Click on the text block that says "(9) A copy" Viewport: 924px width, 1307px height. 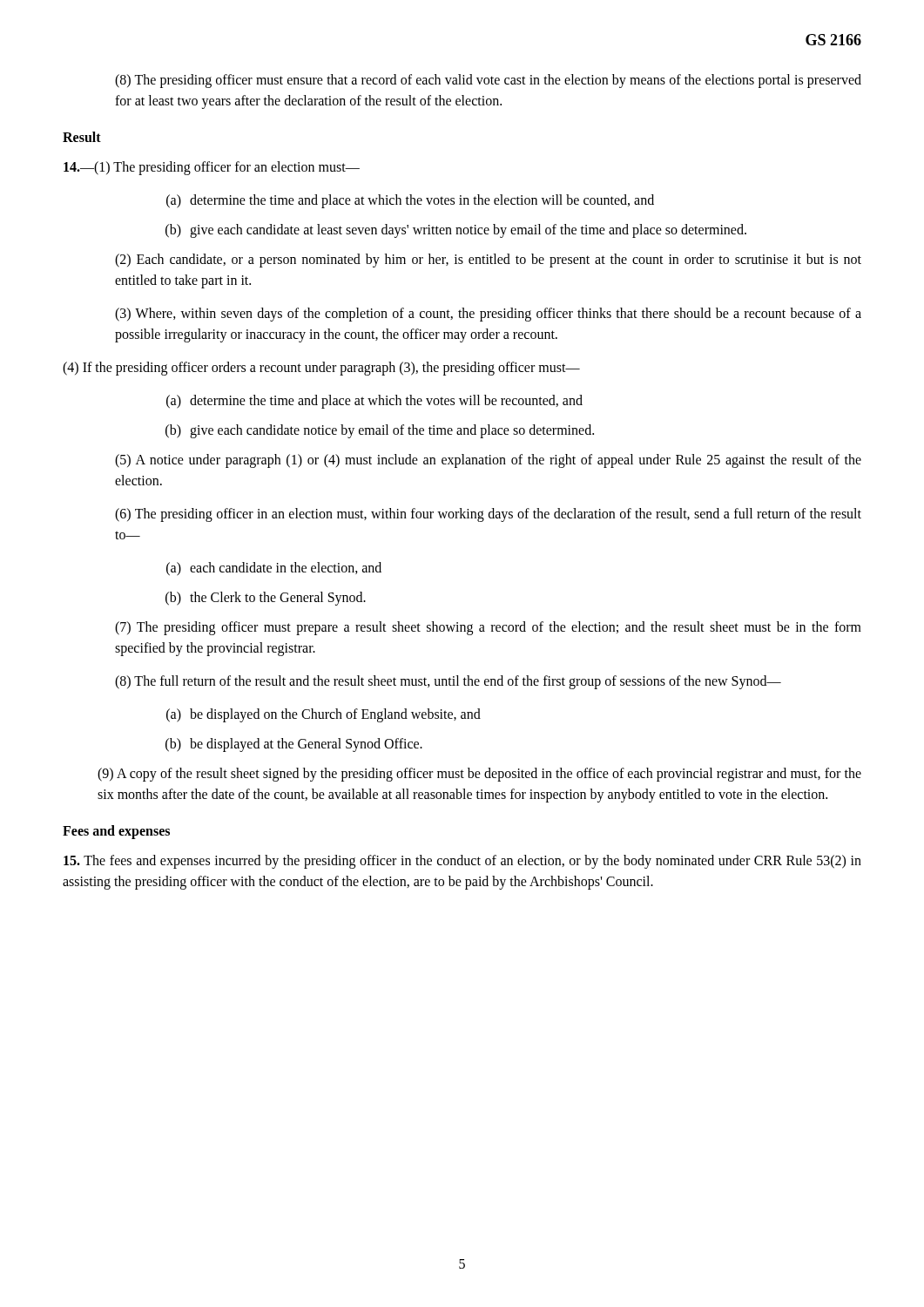(x=479, y=784)
